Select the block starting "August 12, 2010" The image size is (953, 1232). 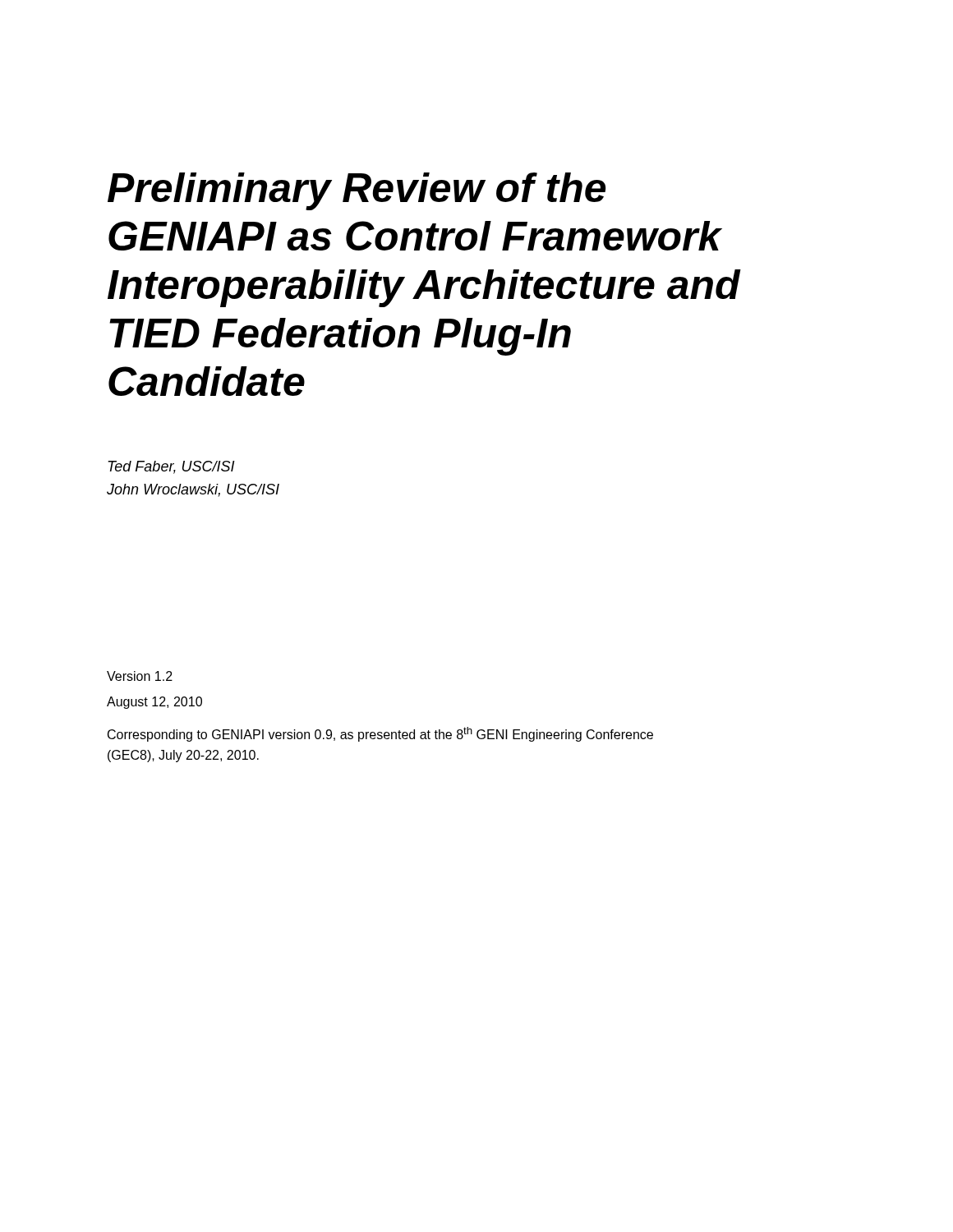pos(155,702)
